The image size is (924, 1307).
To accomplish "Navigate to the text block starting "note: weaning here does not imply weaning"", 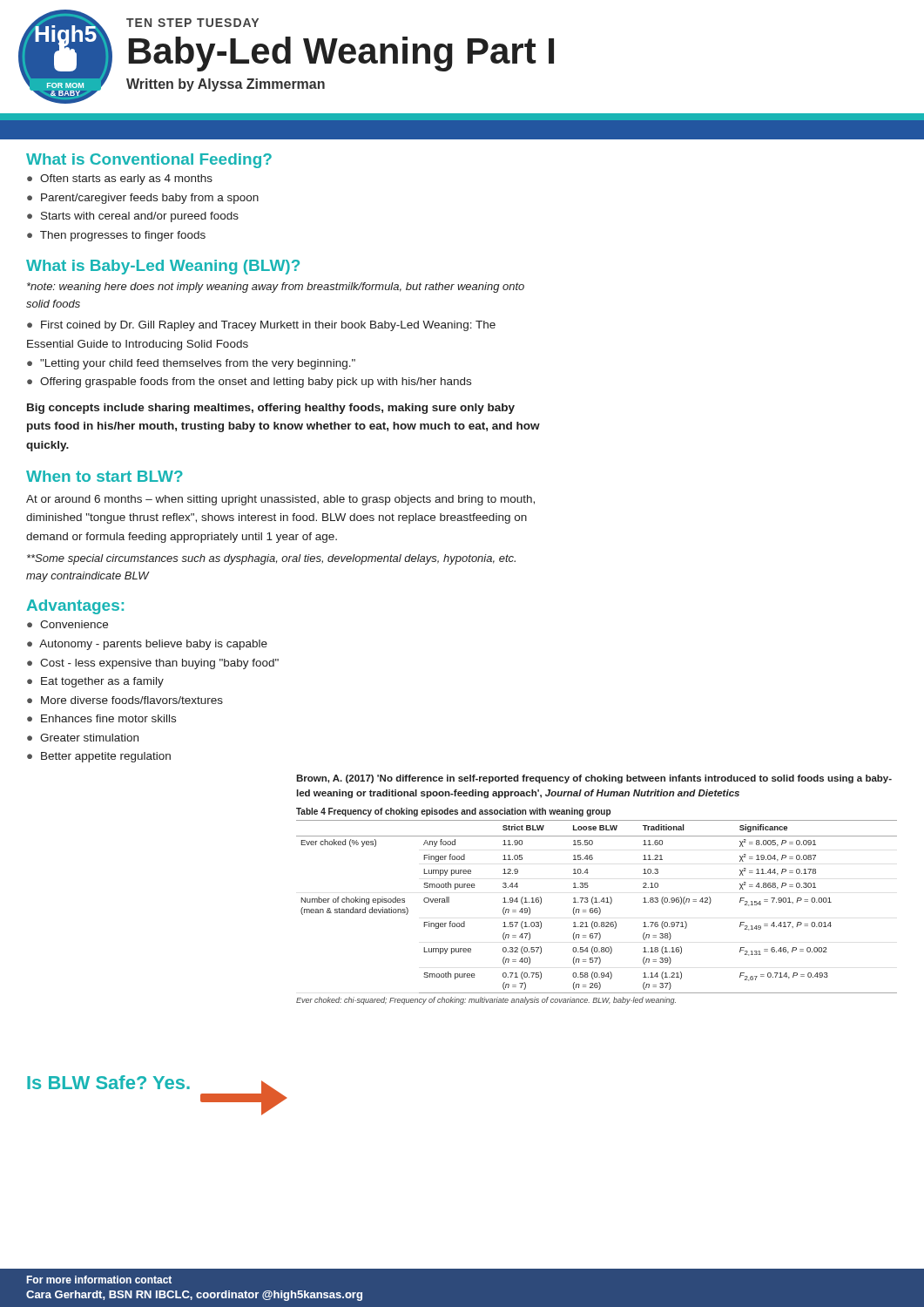I will click(x=275, y=295).
